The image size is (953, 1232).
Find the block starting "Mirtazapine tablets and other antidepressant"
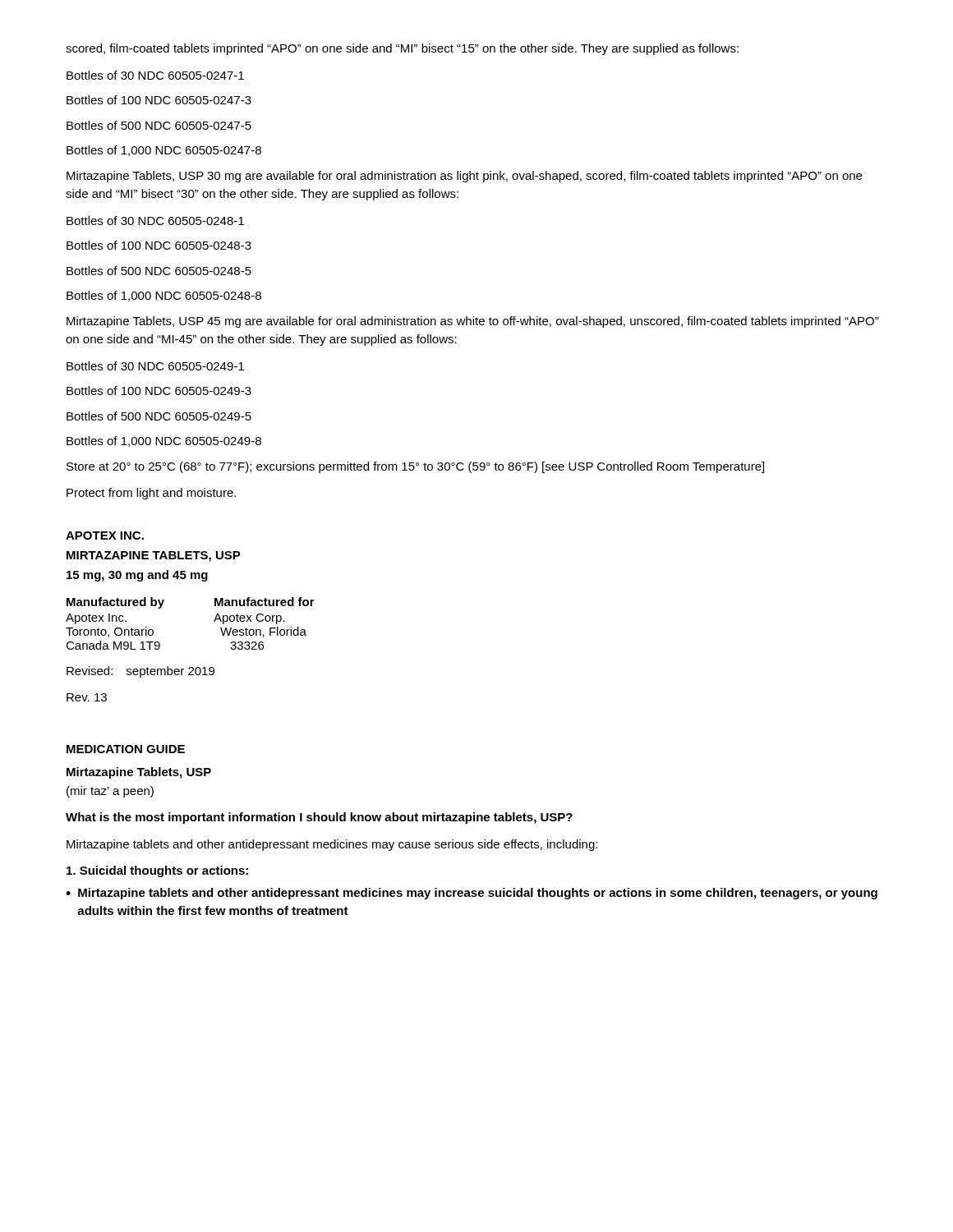[x=472, y=844]
